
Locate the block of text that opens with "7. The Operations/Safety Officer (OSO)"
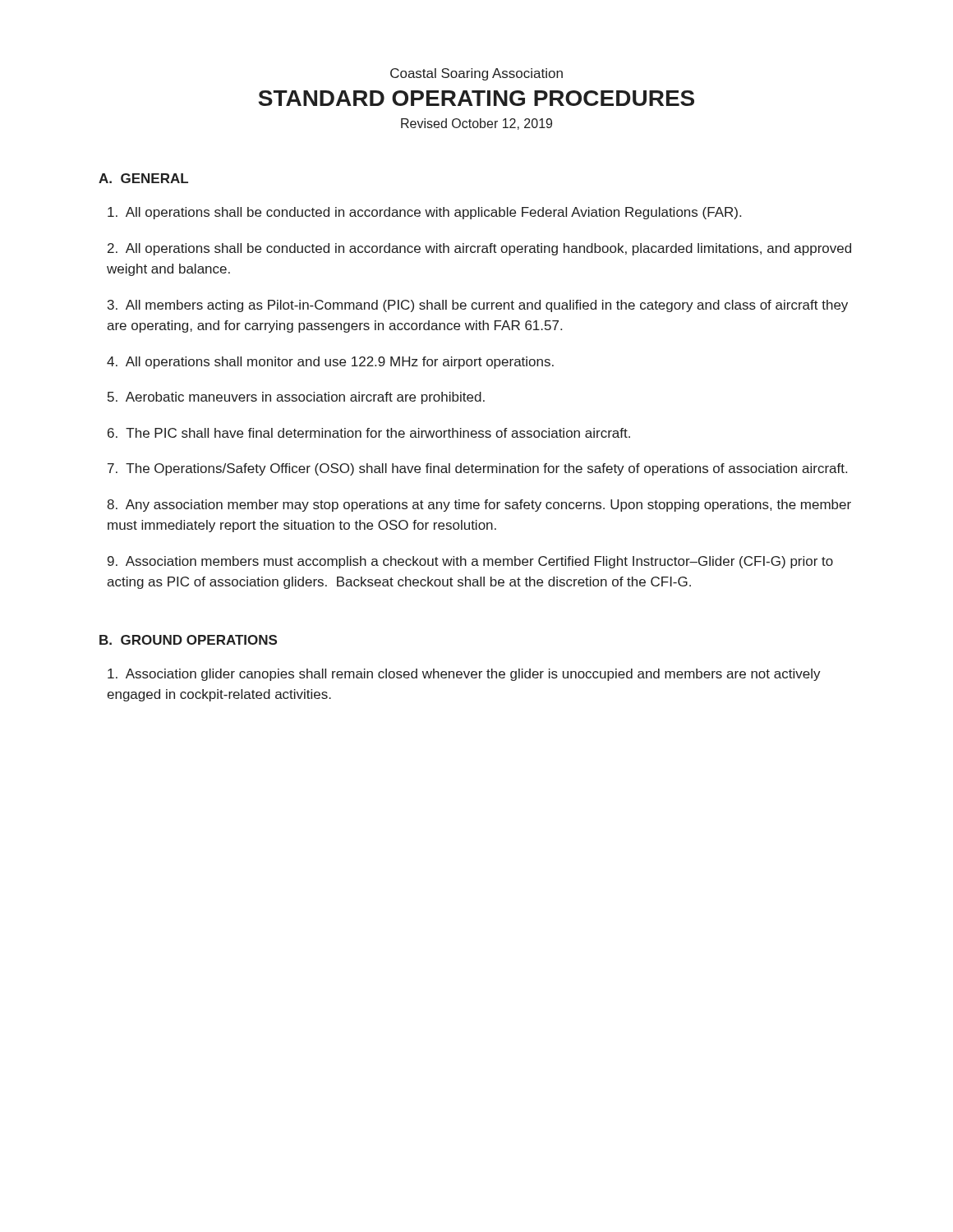[478, 469]
